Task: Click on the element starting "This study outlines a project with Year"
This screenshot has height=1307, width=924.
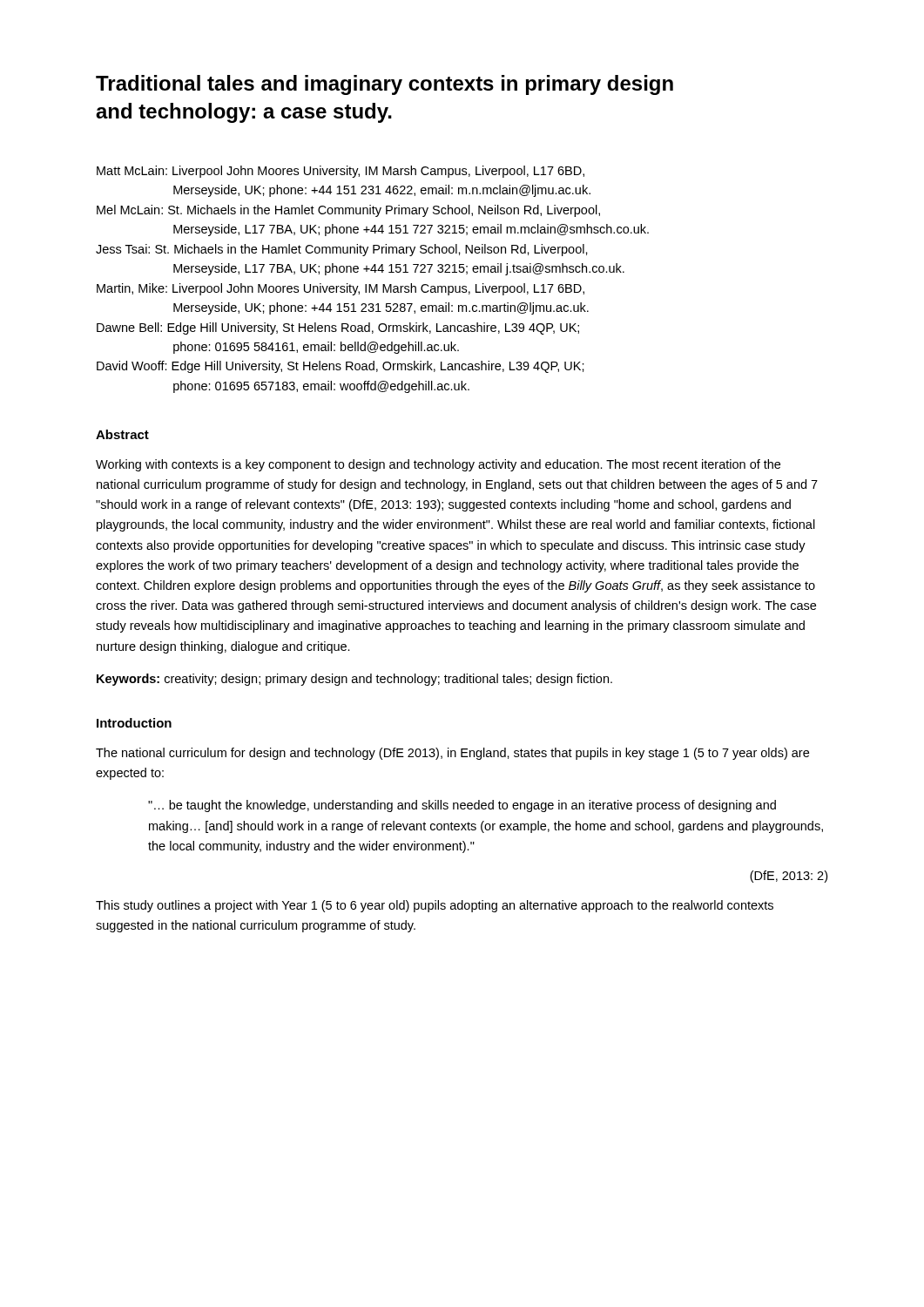Action: point(462,916)
